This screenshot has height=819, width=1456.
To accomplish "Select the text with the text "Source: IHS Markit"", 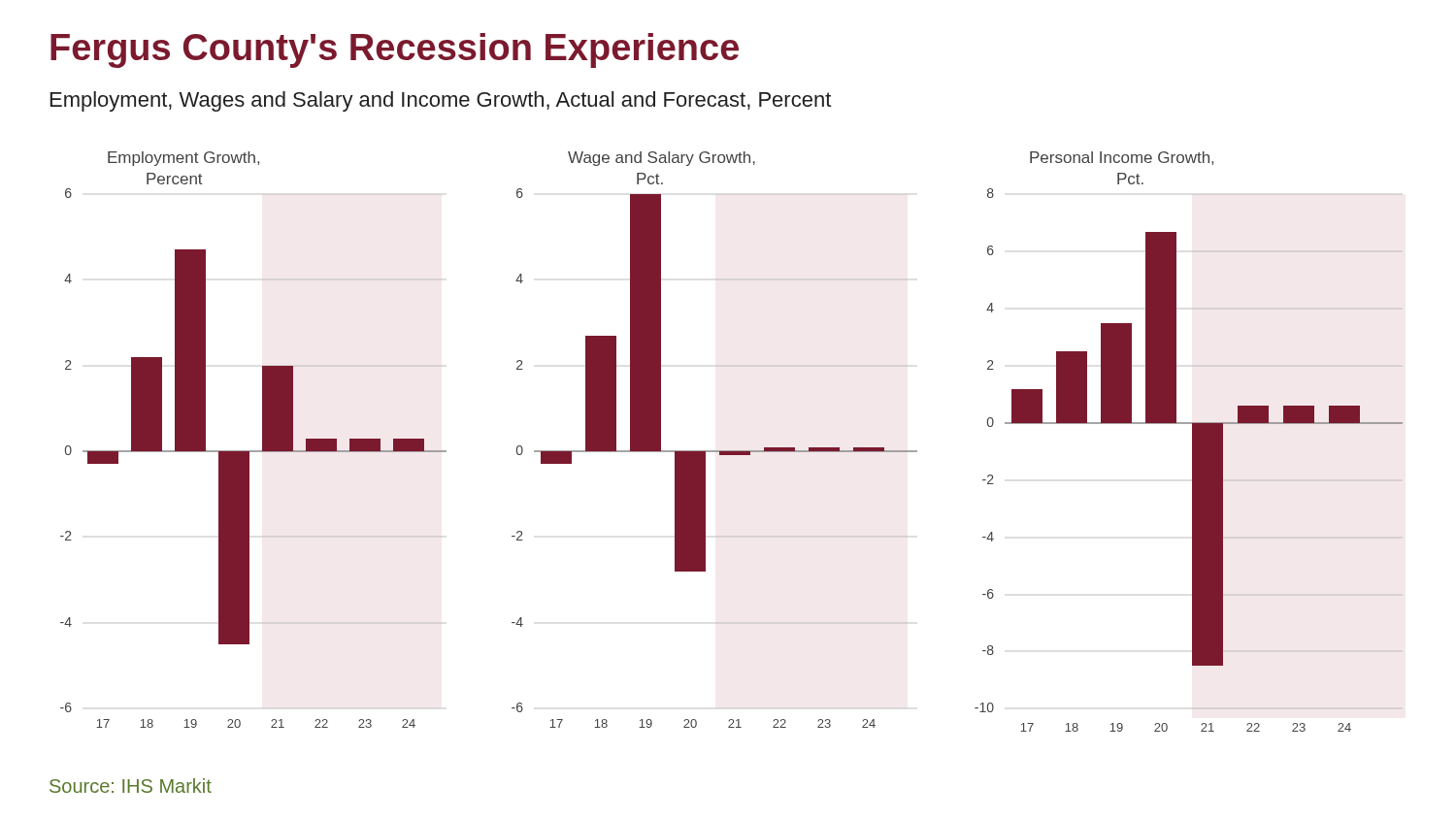I will (x=130, y=786).
